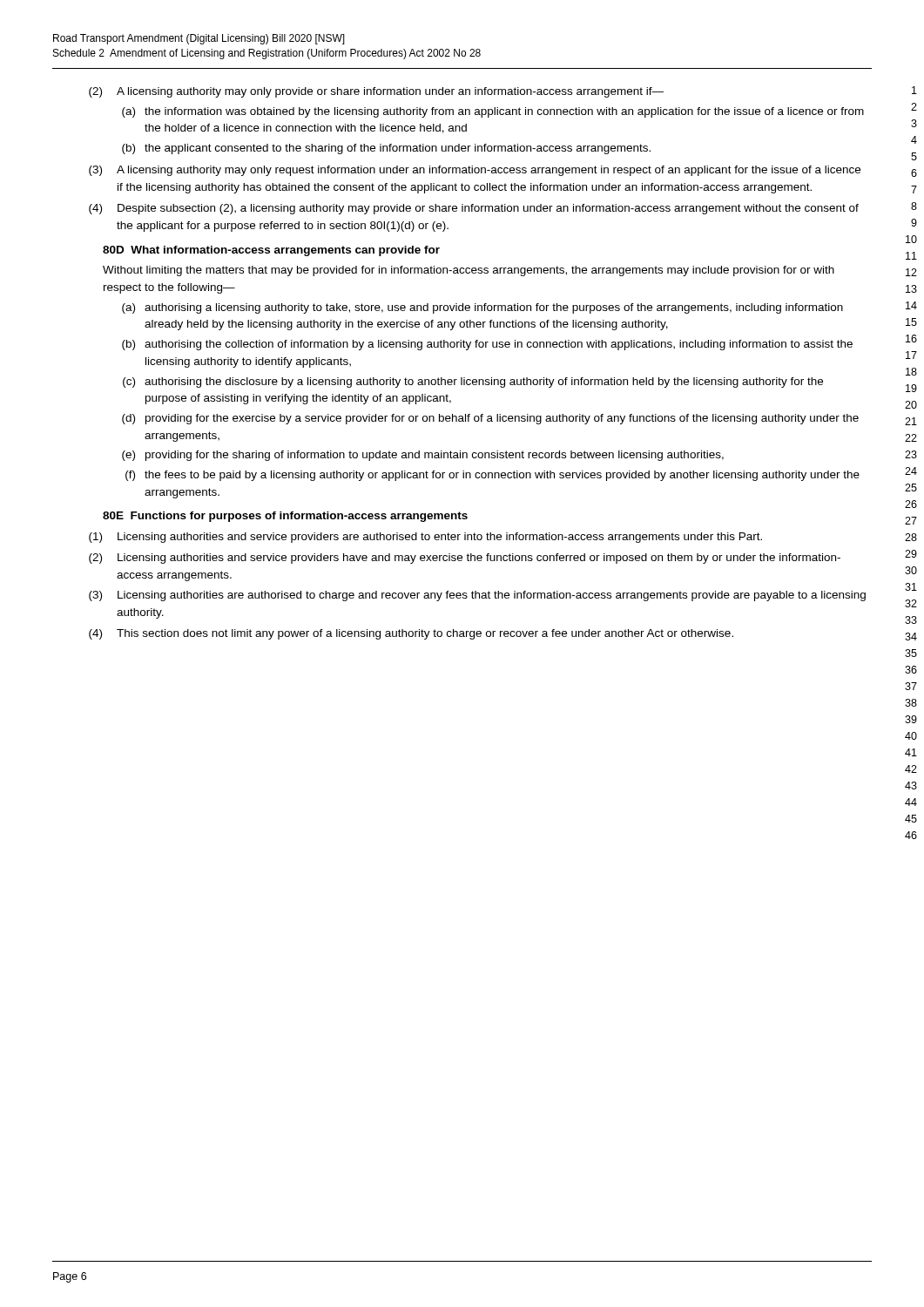Navigate to the text block starting "(3) Licensing authorities are authorised"
The height and width of the screenshot is (1307, 924).
pos(460,604)
